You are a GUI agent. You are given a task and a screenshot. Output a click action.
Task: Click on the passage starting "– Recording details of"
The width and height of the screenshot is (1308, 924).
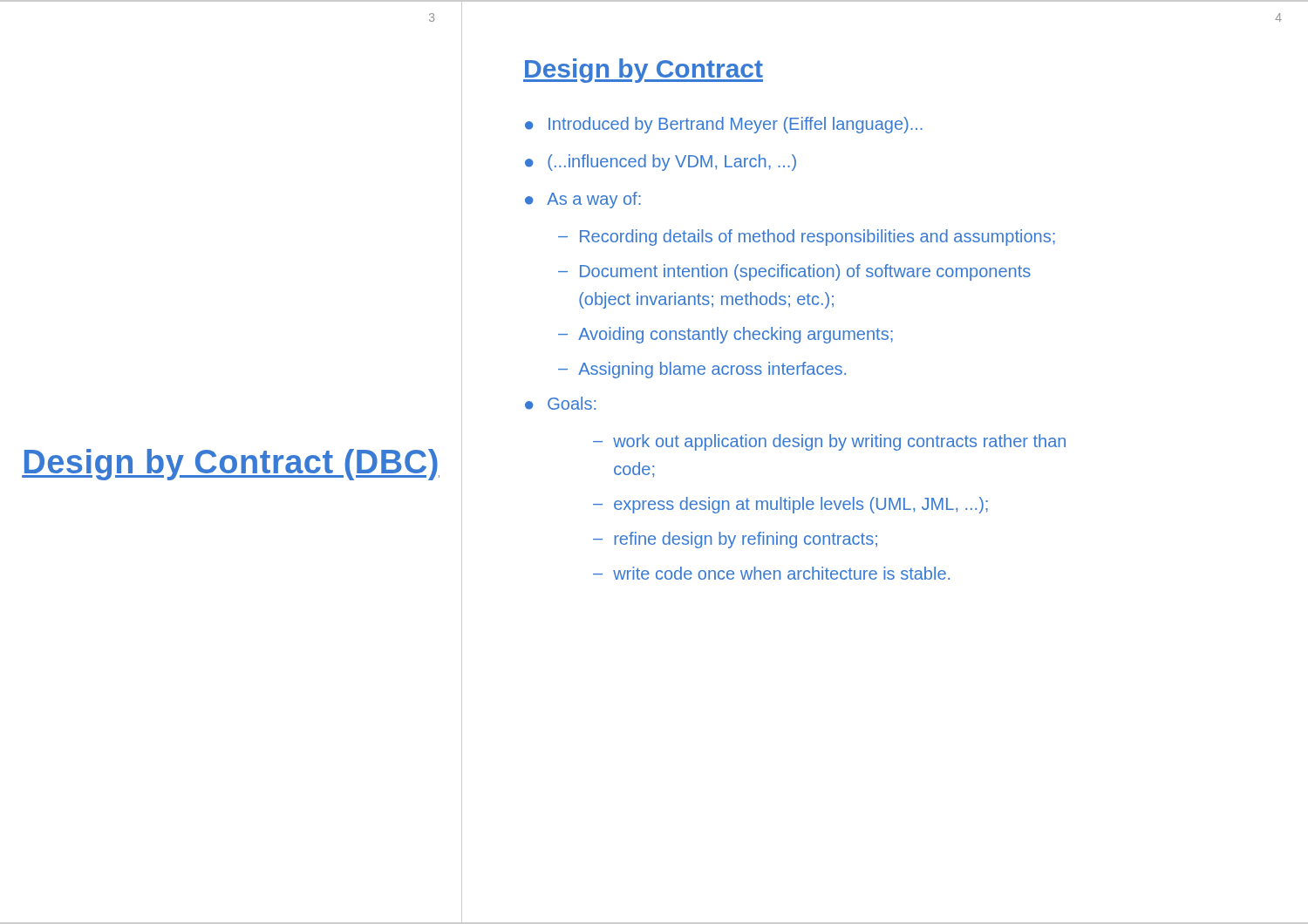tap(807, 236)
